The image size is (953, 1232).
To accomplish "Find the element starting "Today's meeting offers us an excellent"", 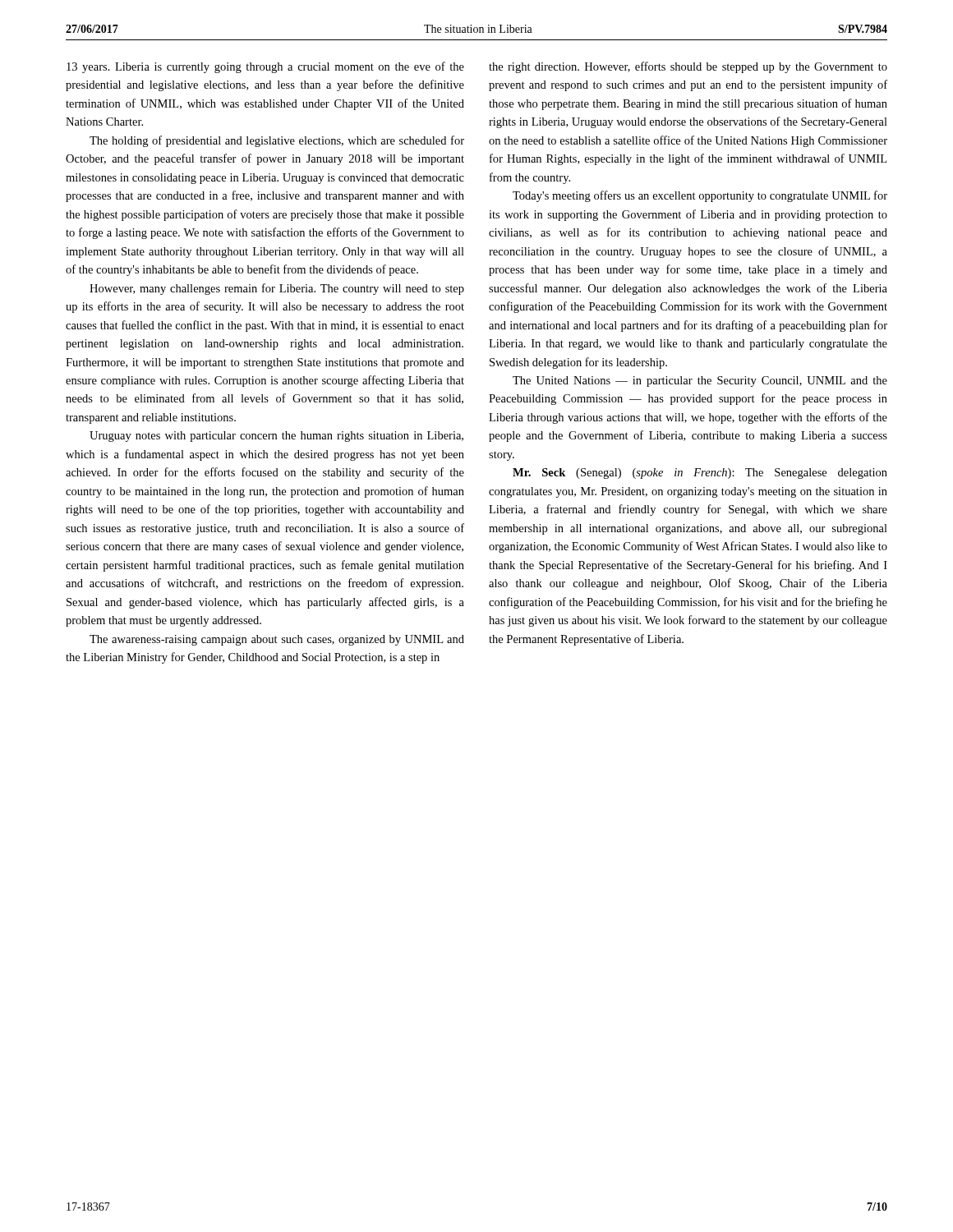I will coord(688,279).
